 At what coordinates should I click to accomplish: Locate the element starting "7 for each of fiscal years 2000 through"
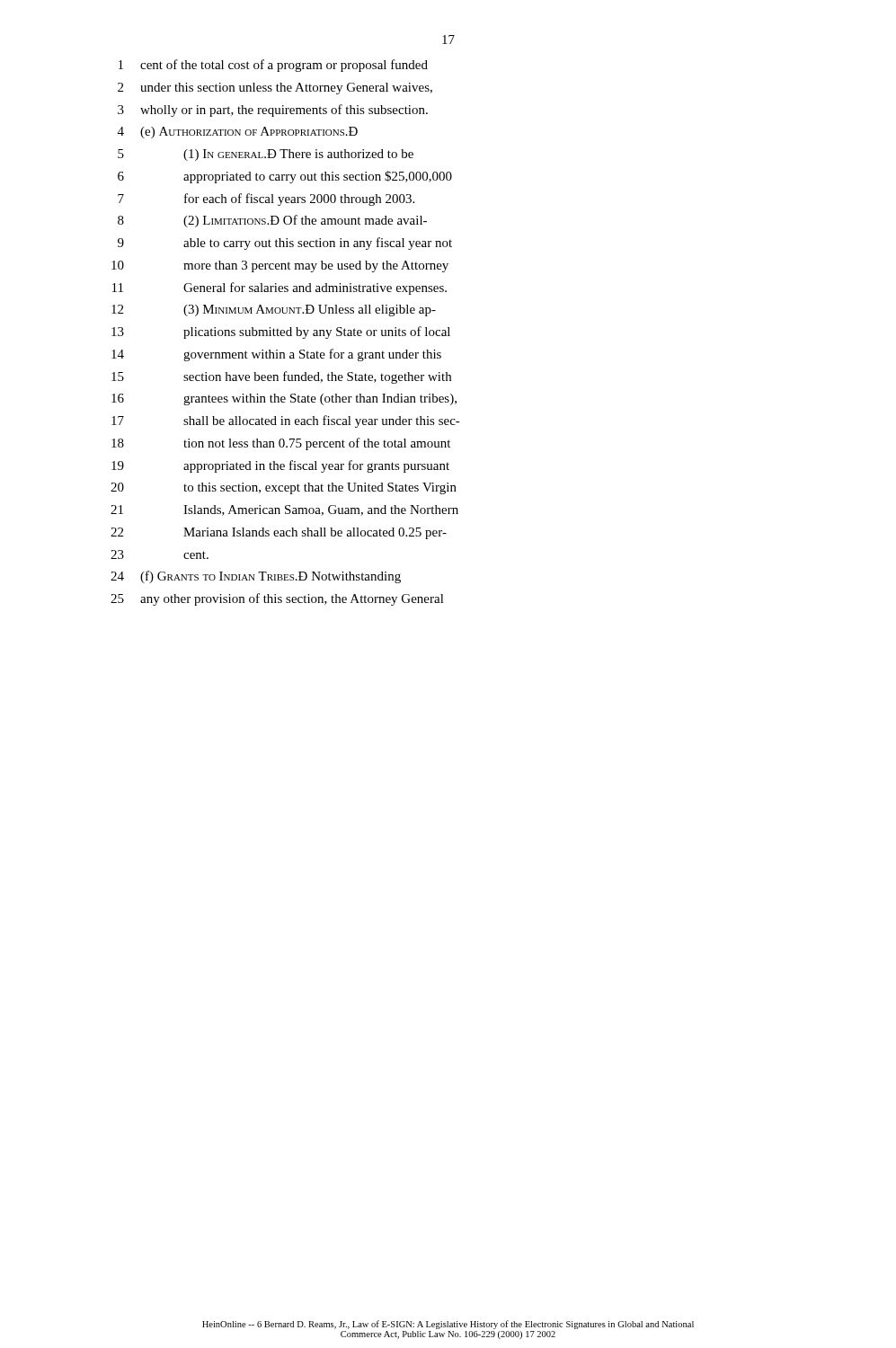point(266,200)
